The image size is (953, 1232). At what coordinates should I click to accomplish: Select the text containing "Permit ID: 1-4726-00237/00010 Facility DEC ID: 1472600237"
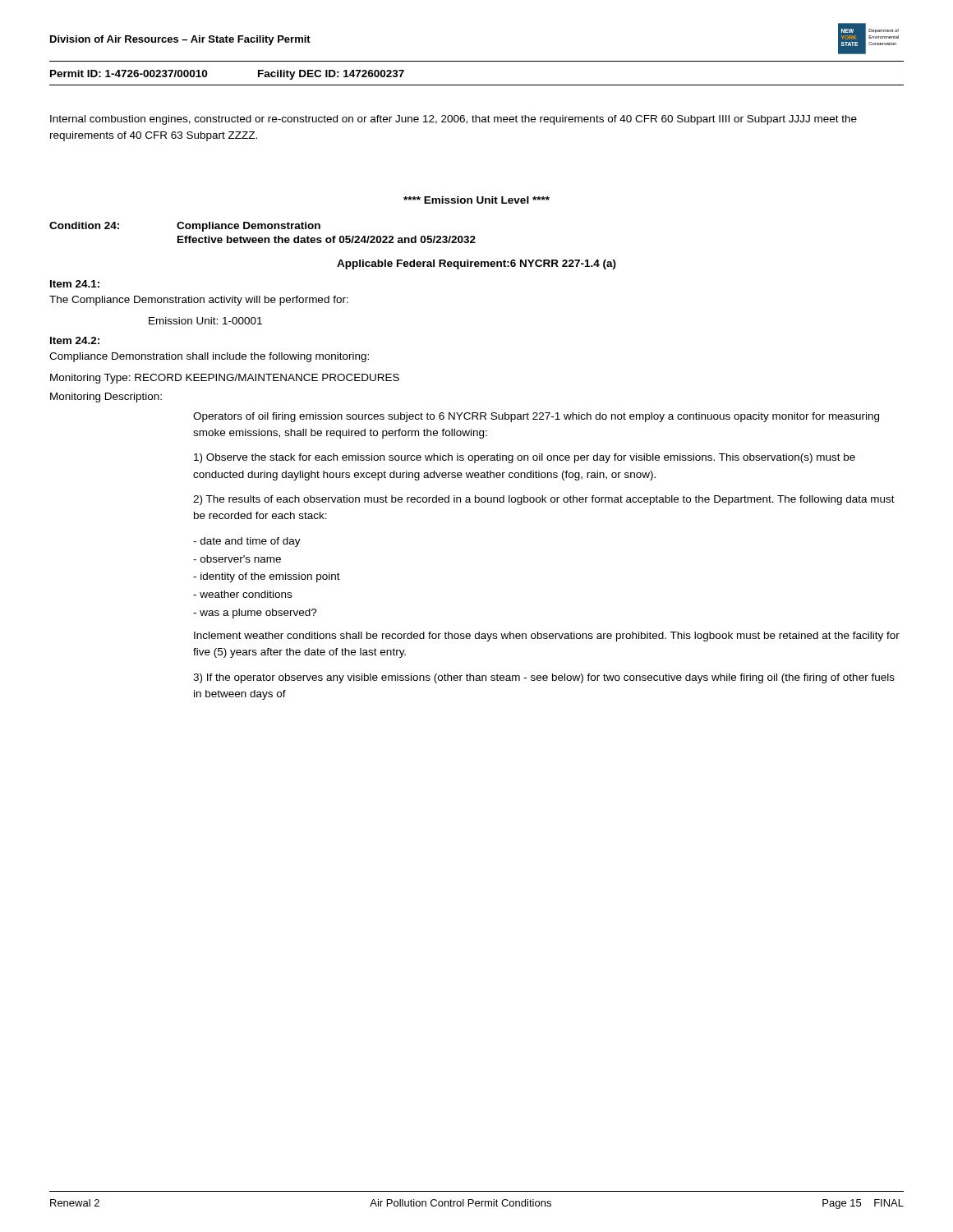click(227, 74)
